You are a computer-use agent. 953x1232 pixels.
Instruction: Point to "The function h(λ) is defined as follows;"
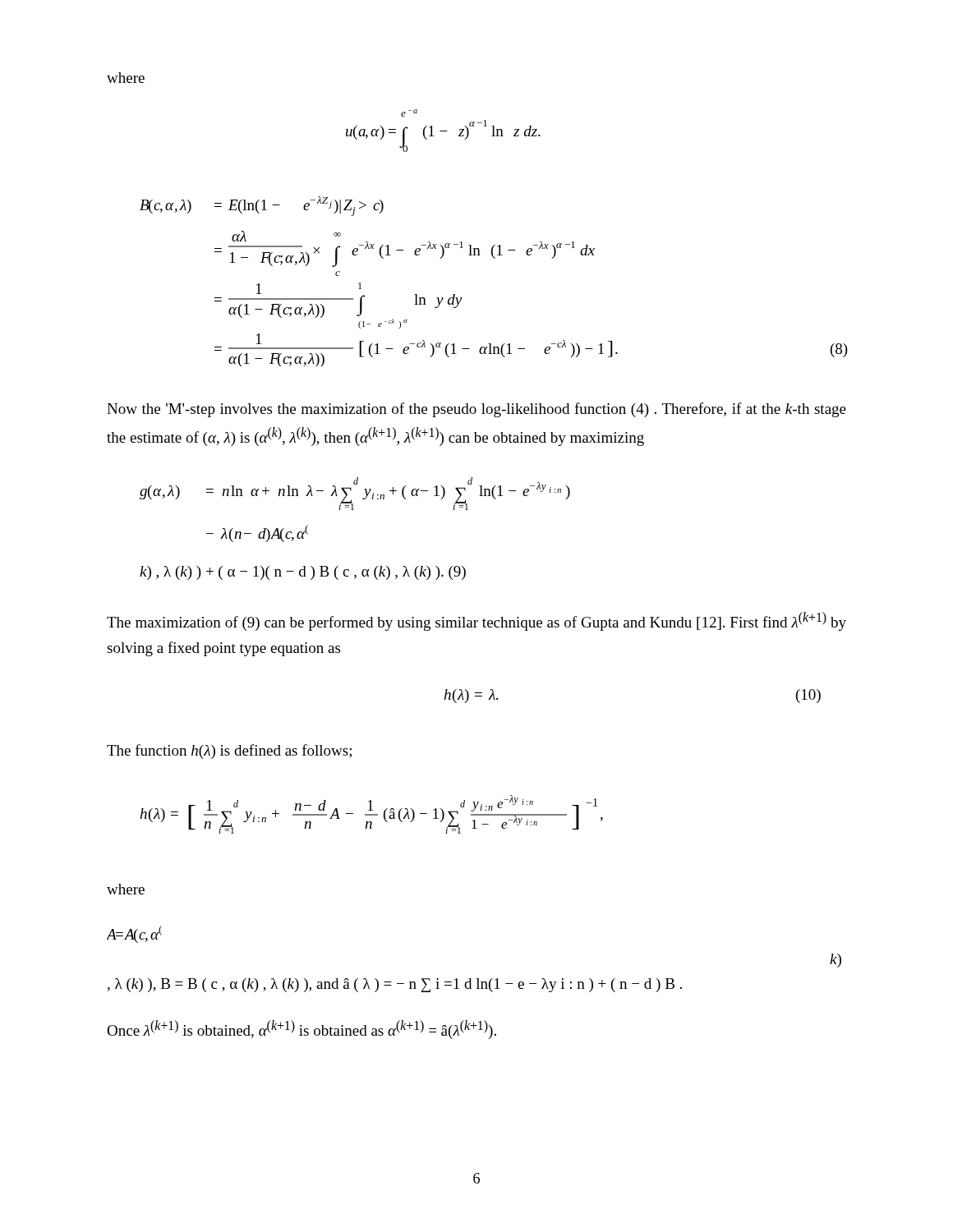230,750
